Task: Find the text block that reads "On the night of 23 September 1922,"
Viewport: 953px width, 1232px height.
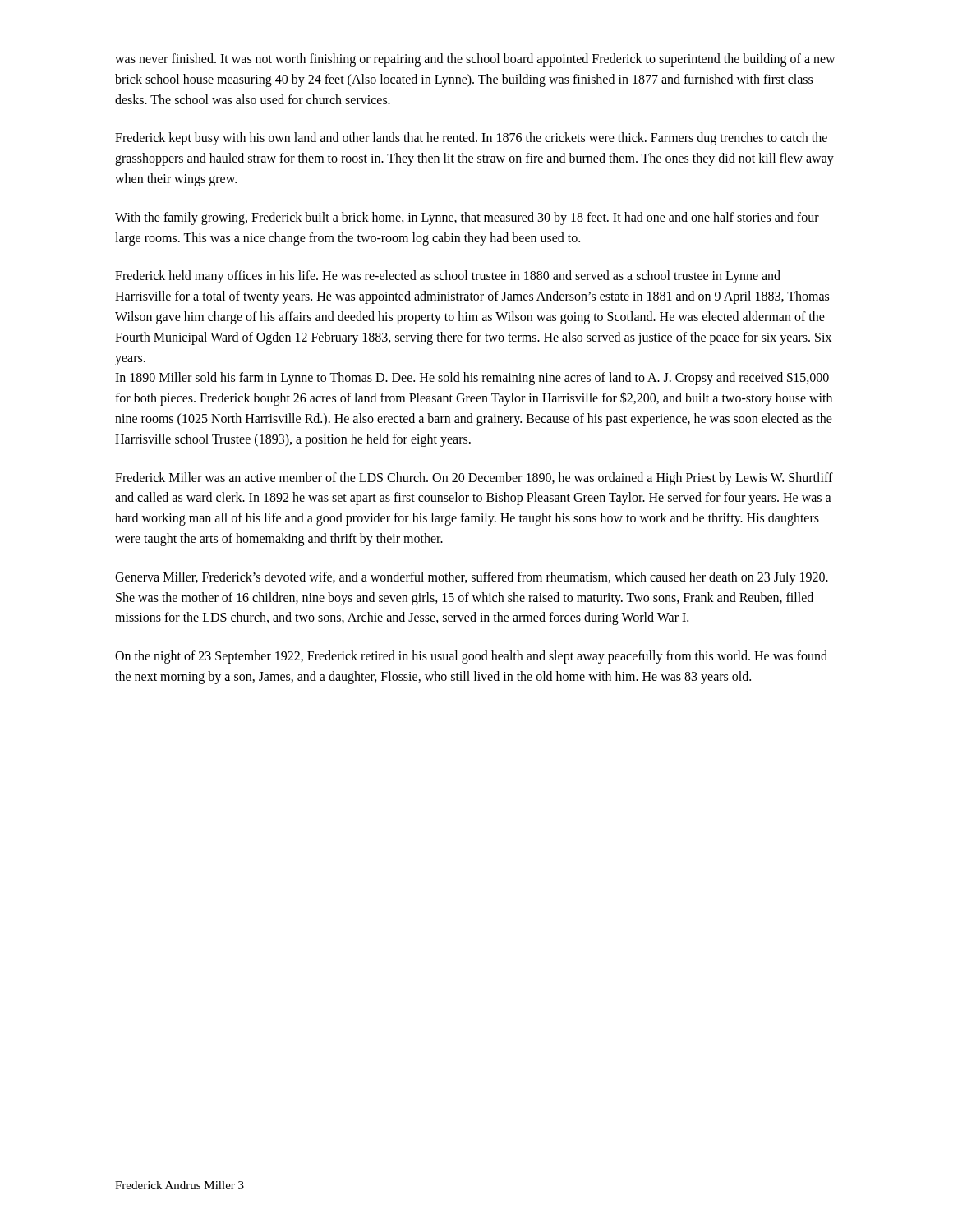Action: (x=471, y=666)
